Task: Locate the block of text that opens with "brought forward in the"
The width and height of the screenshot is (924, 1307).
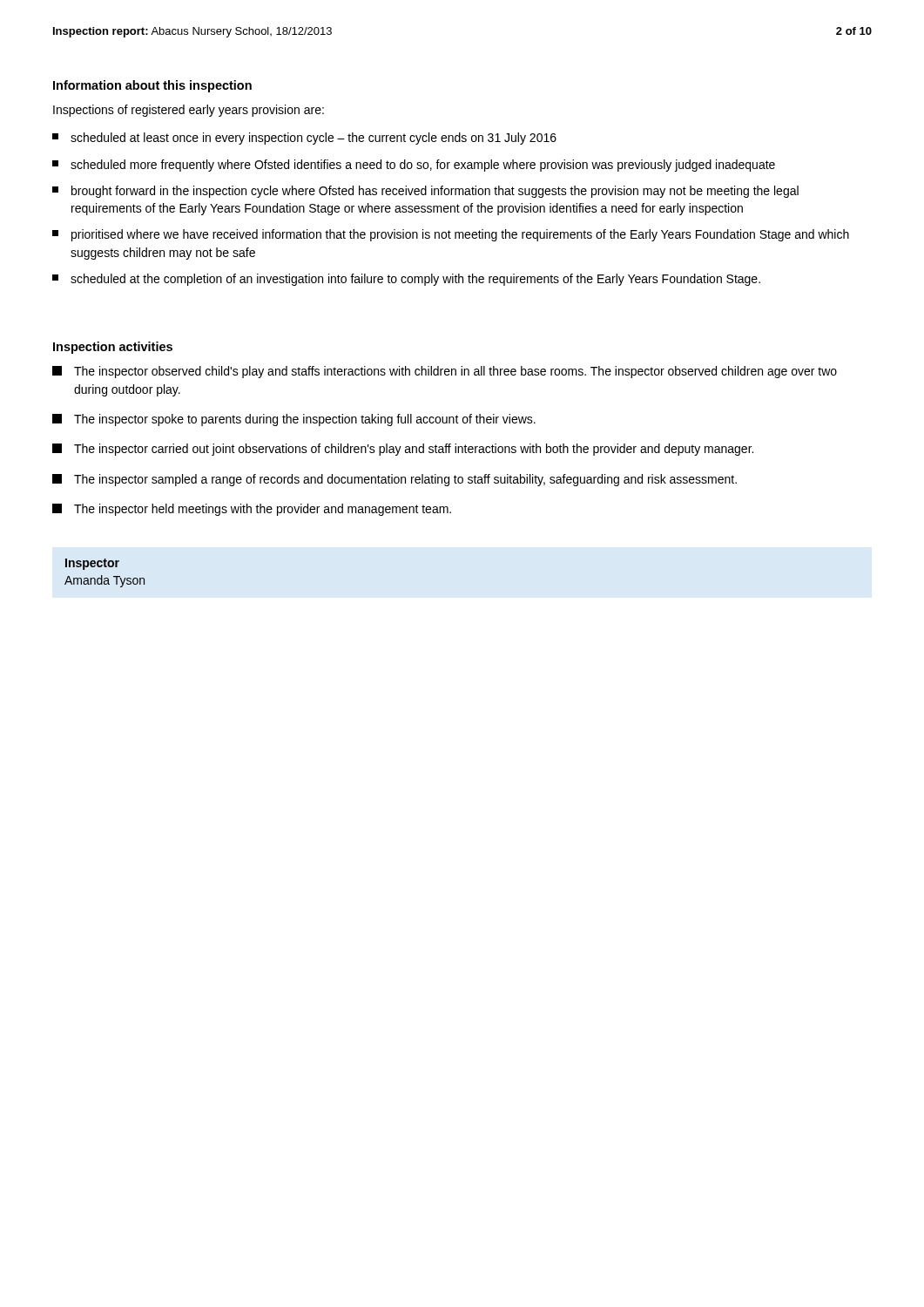Action: 462,200
